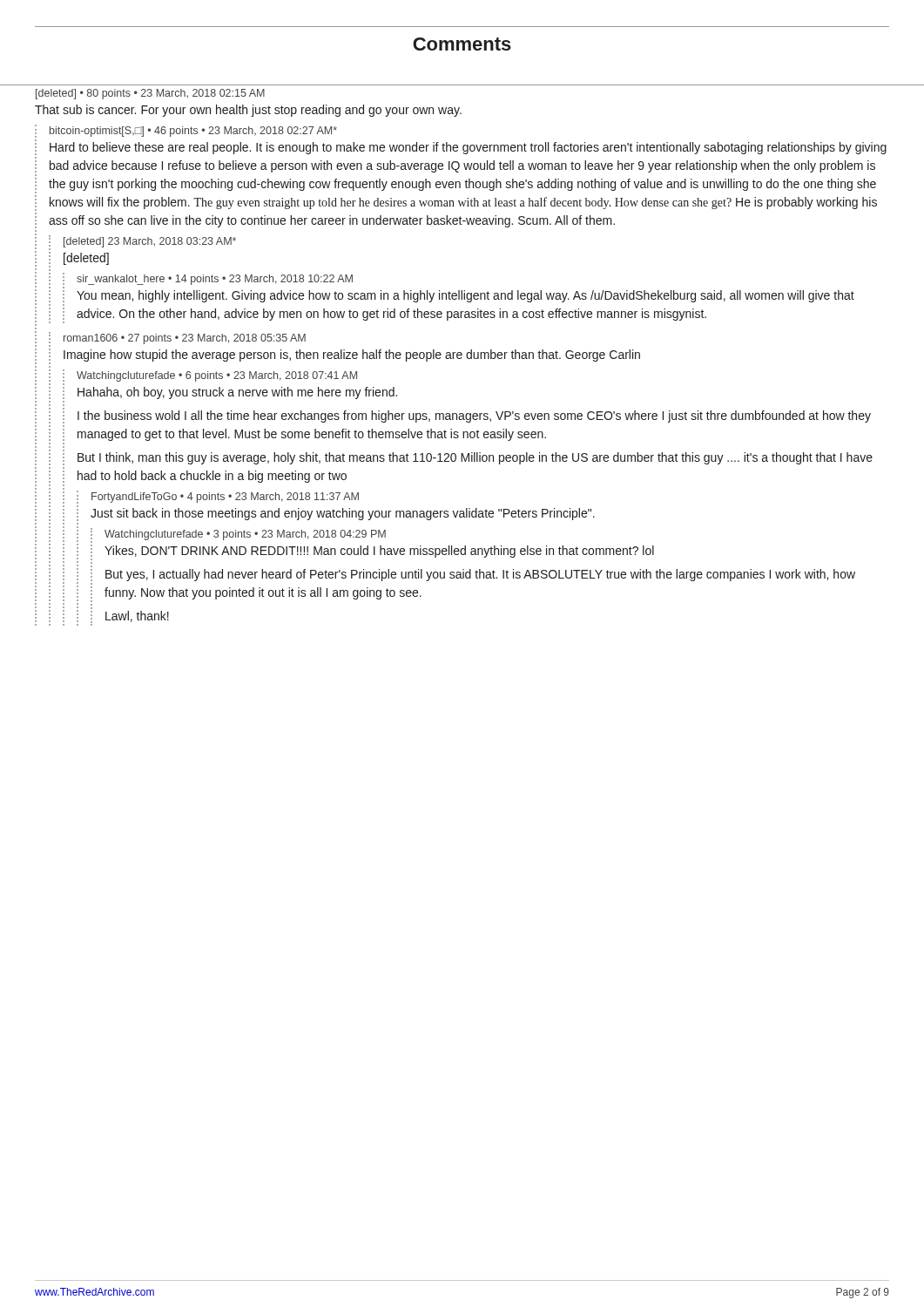Screen dimensions: 1307x924
Task: Point to the region starting "[deleted] 23 March,"
Action: tap(150, 242)
